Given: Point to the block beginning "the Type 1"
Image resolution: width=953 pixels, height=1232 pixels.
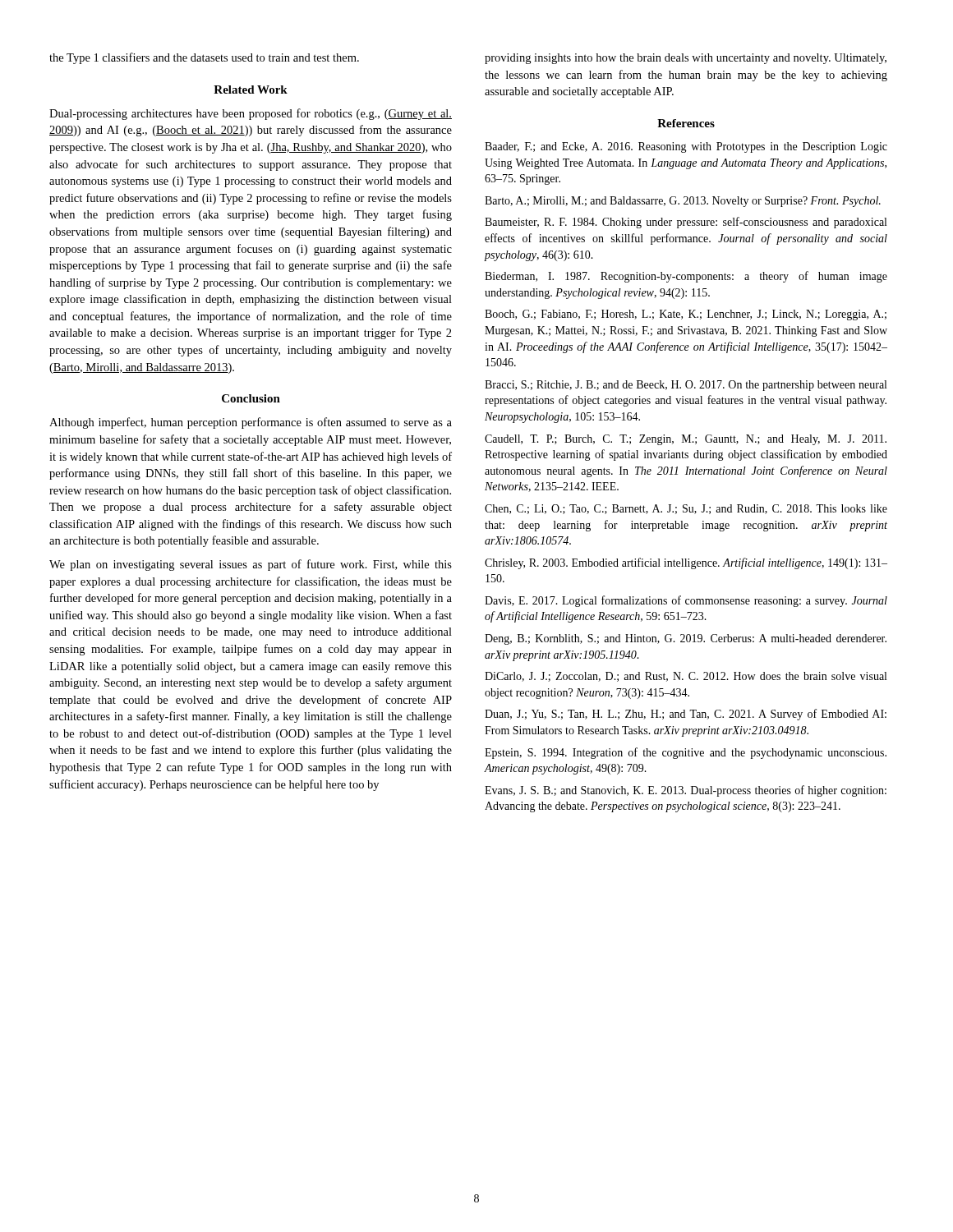Looking at the screenshot, I should click(x=251, y=58).
